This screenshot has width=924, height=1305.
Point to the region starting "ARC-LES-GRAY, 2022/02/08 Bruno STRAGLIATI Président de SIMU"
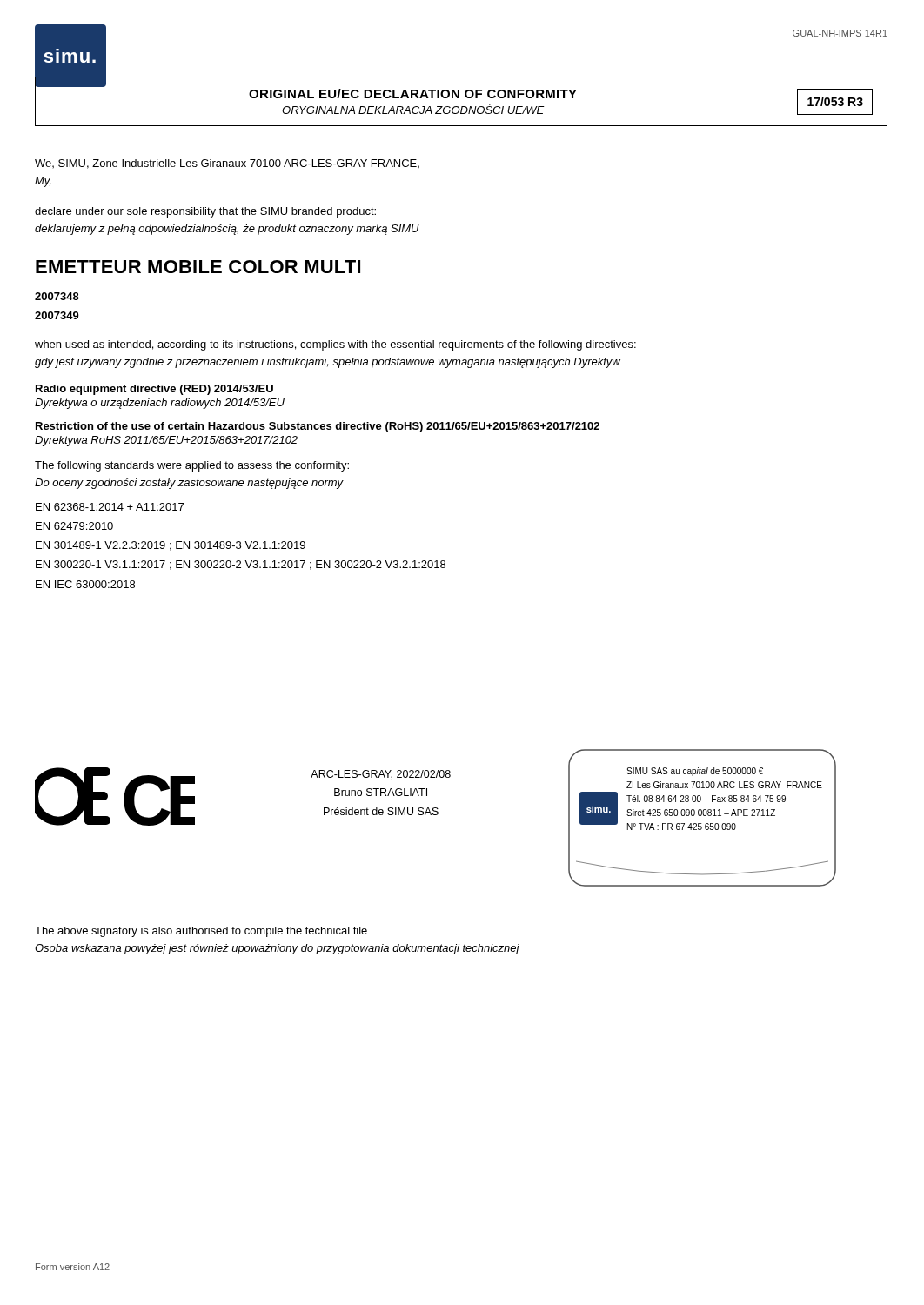(x=381, y=793)
